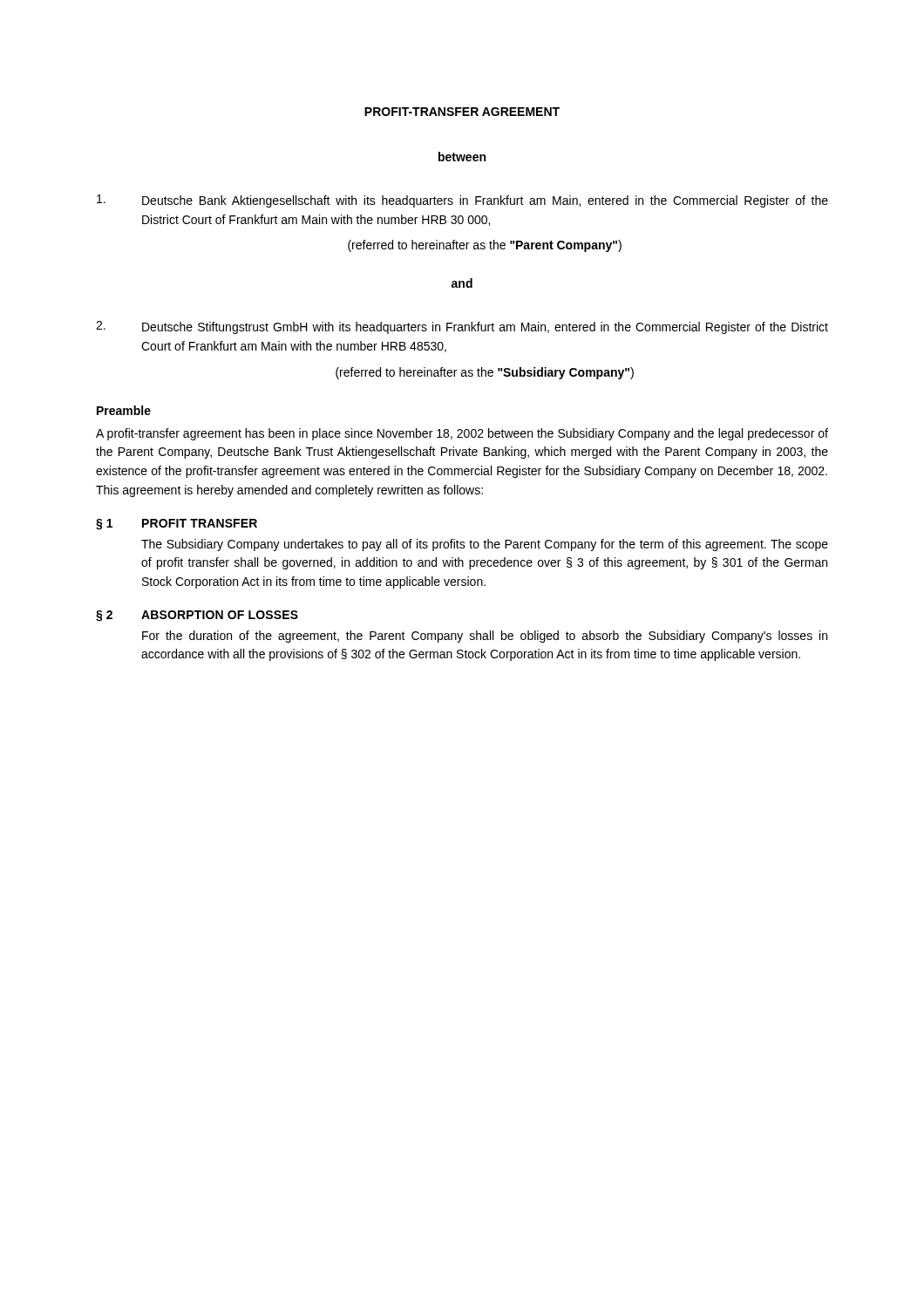Locate the block of text that opens with "The Subsidiary Company undertakes to pay"
Image resolution: width=924 pixels, height=1308 pixels.
485,563
